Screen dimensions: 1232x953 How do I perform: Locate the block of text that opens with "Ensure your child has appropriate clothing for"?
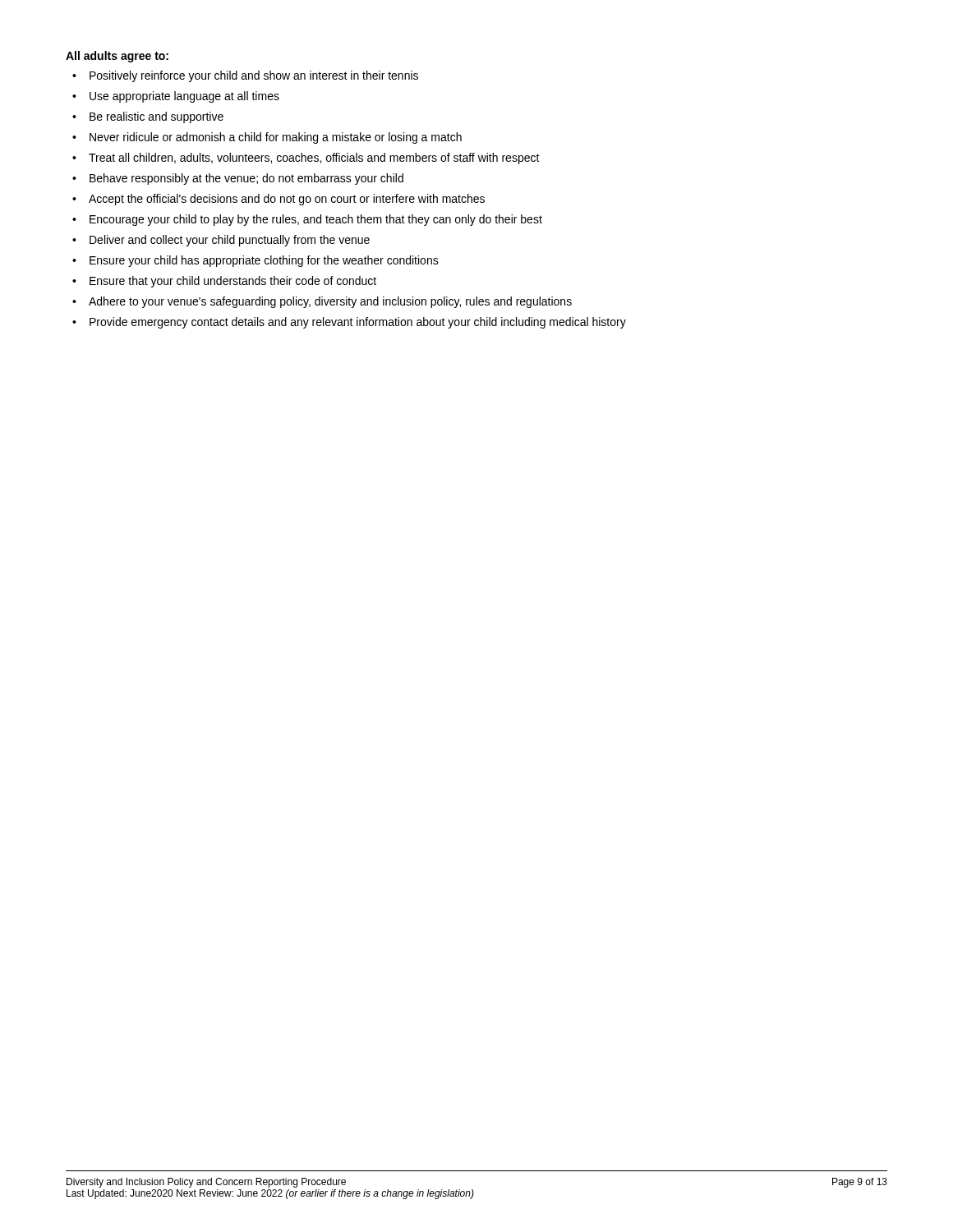click(264, 260)
